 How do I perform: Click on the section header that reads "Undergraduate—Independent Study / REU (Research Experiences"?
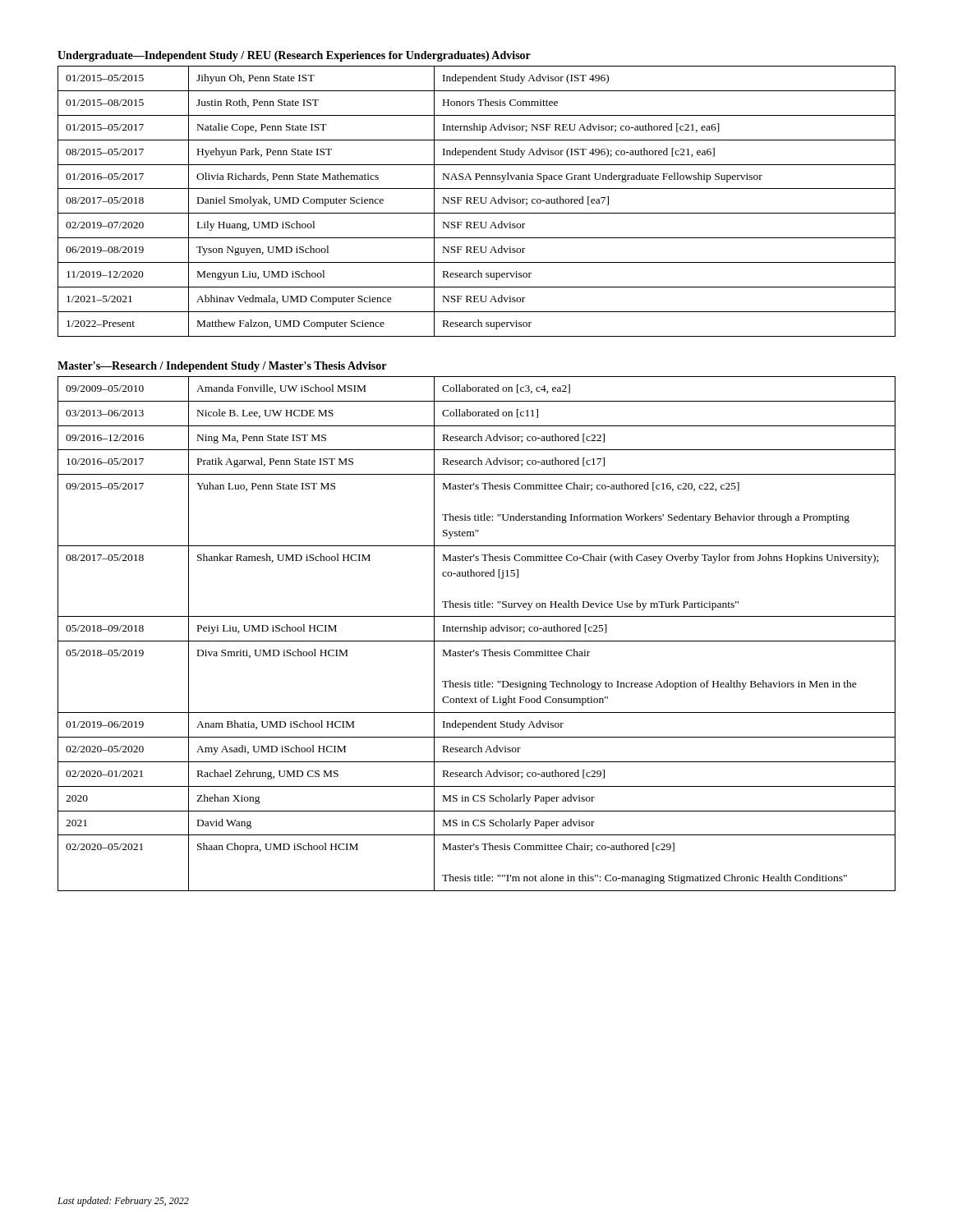[294, 55]
